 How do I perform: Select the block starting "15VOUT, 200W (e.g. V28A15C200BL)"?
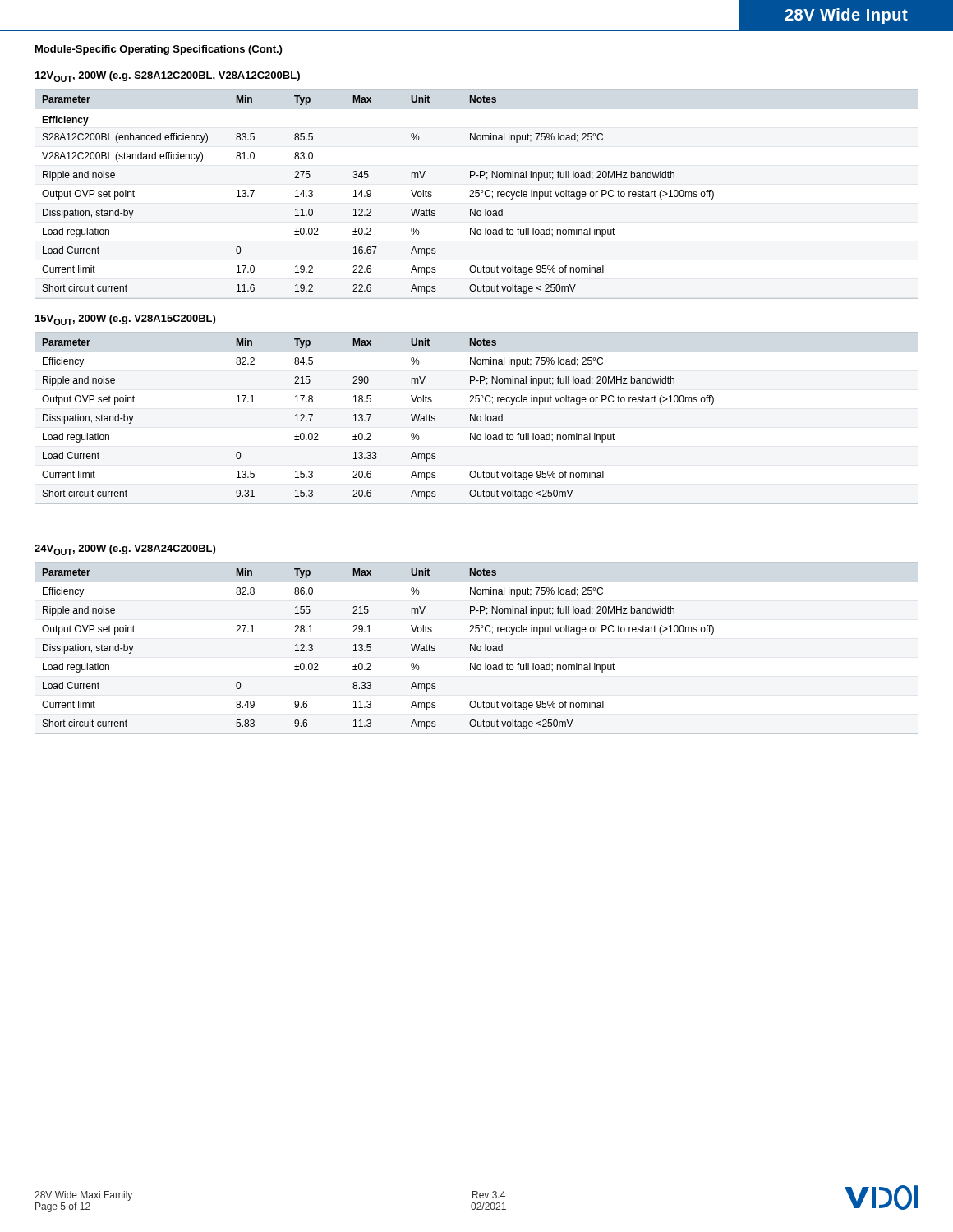click(x=125, y=319)
